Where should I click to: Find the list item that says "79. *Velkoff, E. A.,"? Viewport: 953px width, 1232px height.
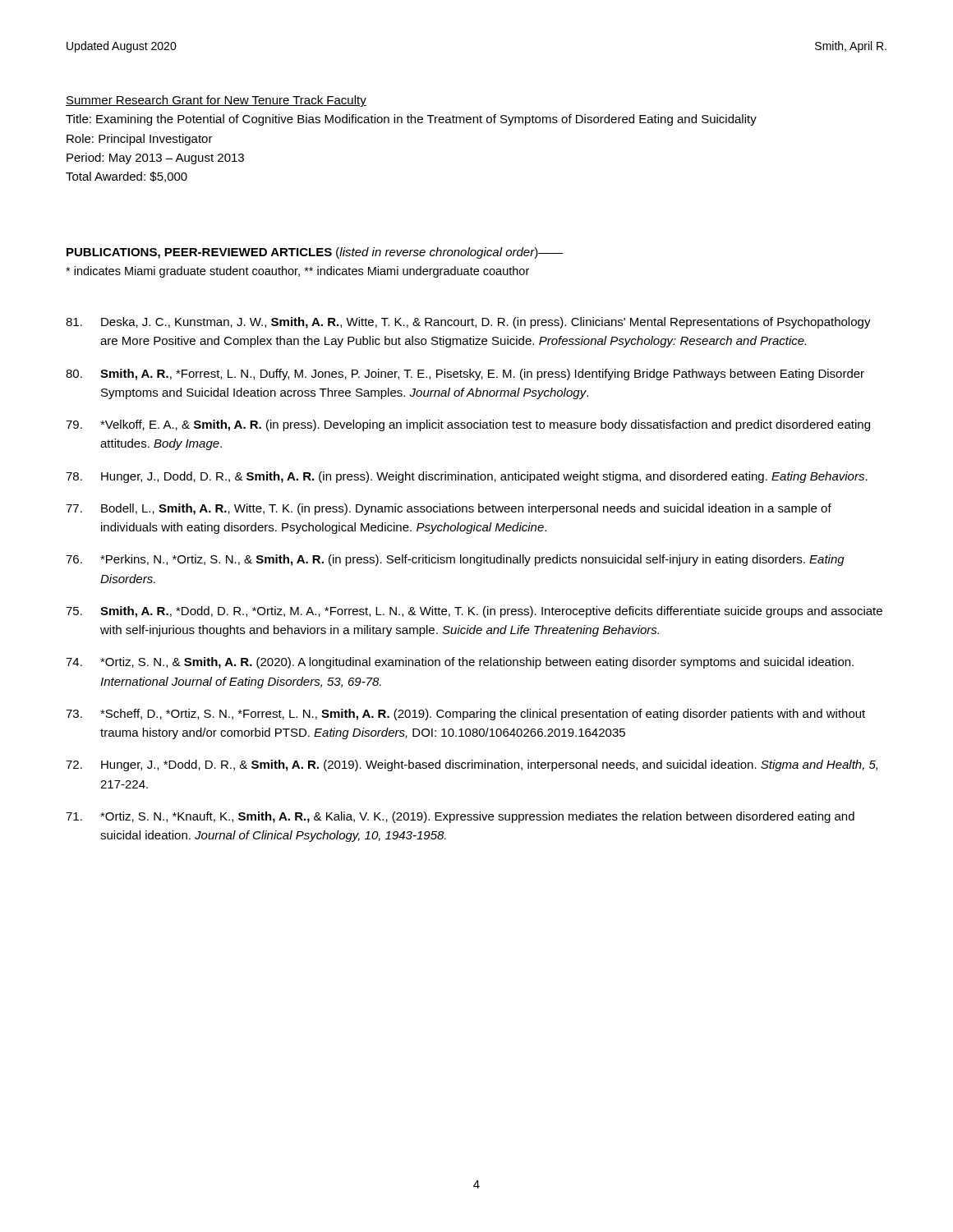coord(476,434)
